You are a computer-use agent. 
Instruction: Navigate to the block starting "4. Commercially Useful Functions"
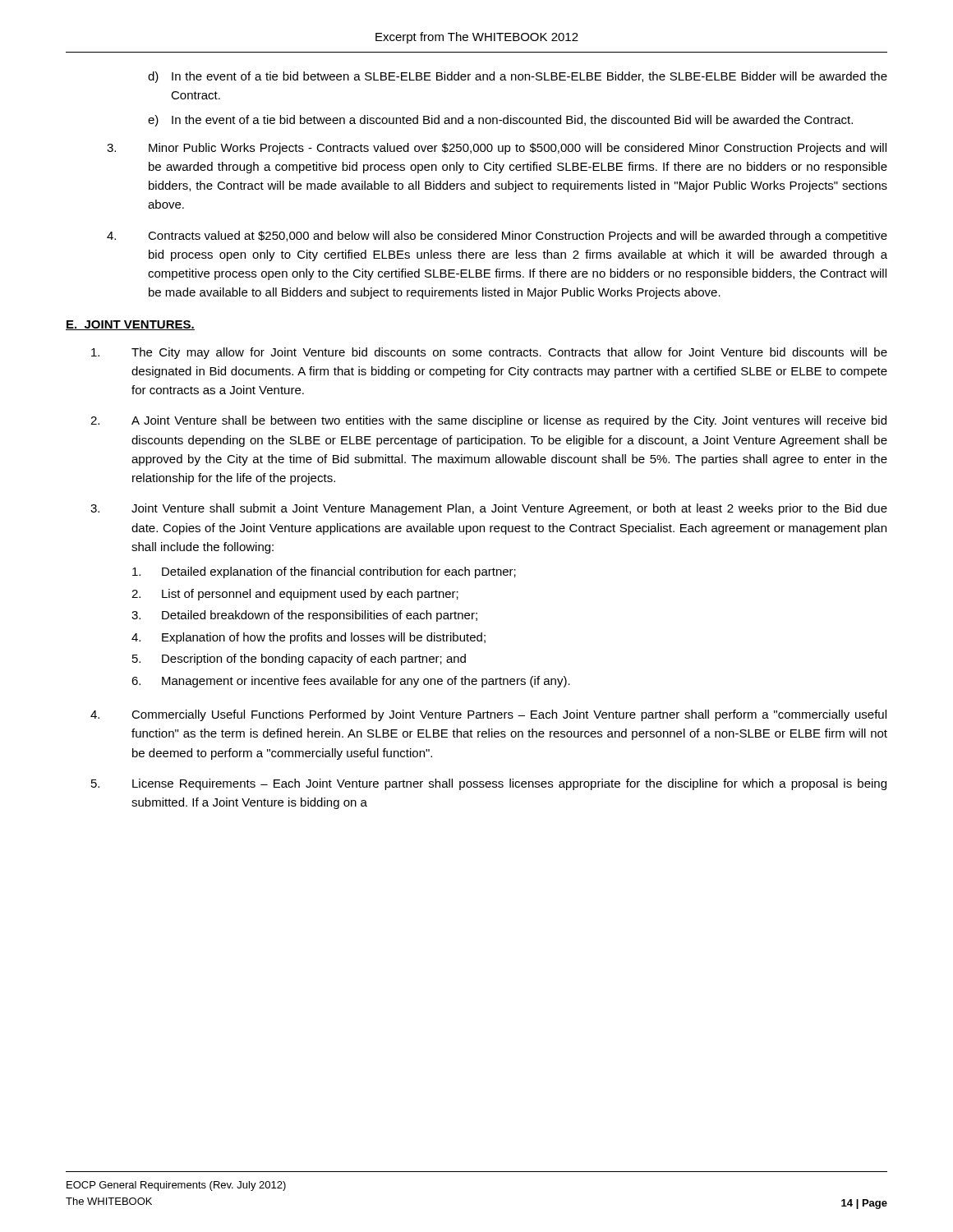pos(476,733)
